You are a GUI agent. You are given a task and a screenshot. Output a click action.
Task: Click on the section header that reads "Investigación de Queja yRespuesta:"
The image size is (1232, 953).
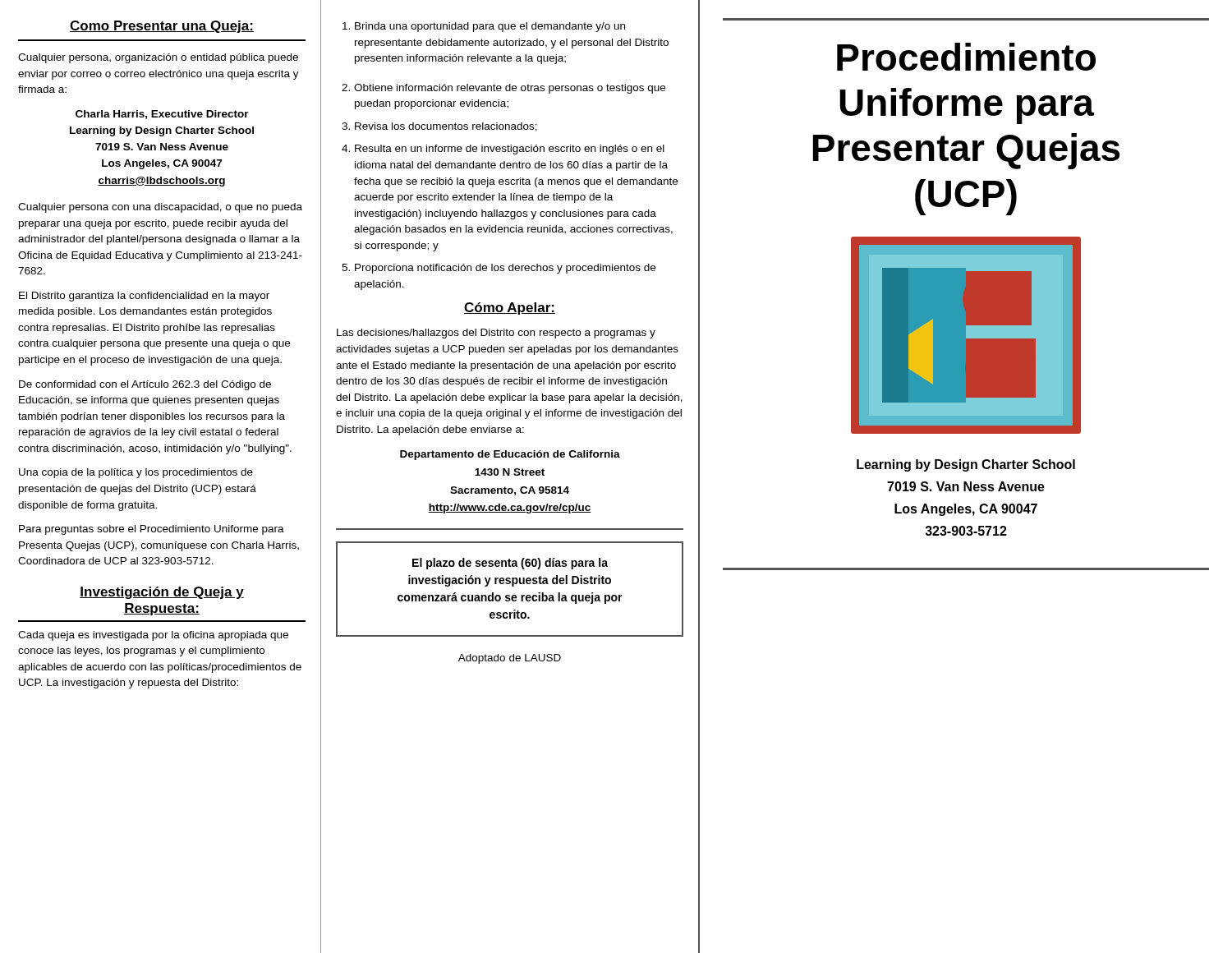(x=162, y=603)
